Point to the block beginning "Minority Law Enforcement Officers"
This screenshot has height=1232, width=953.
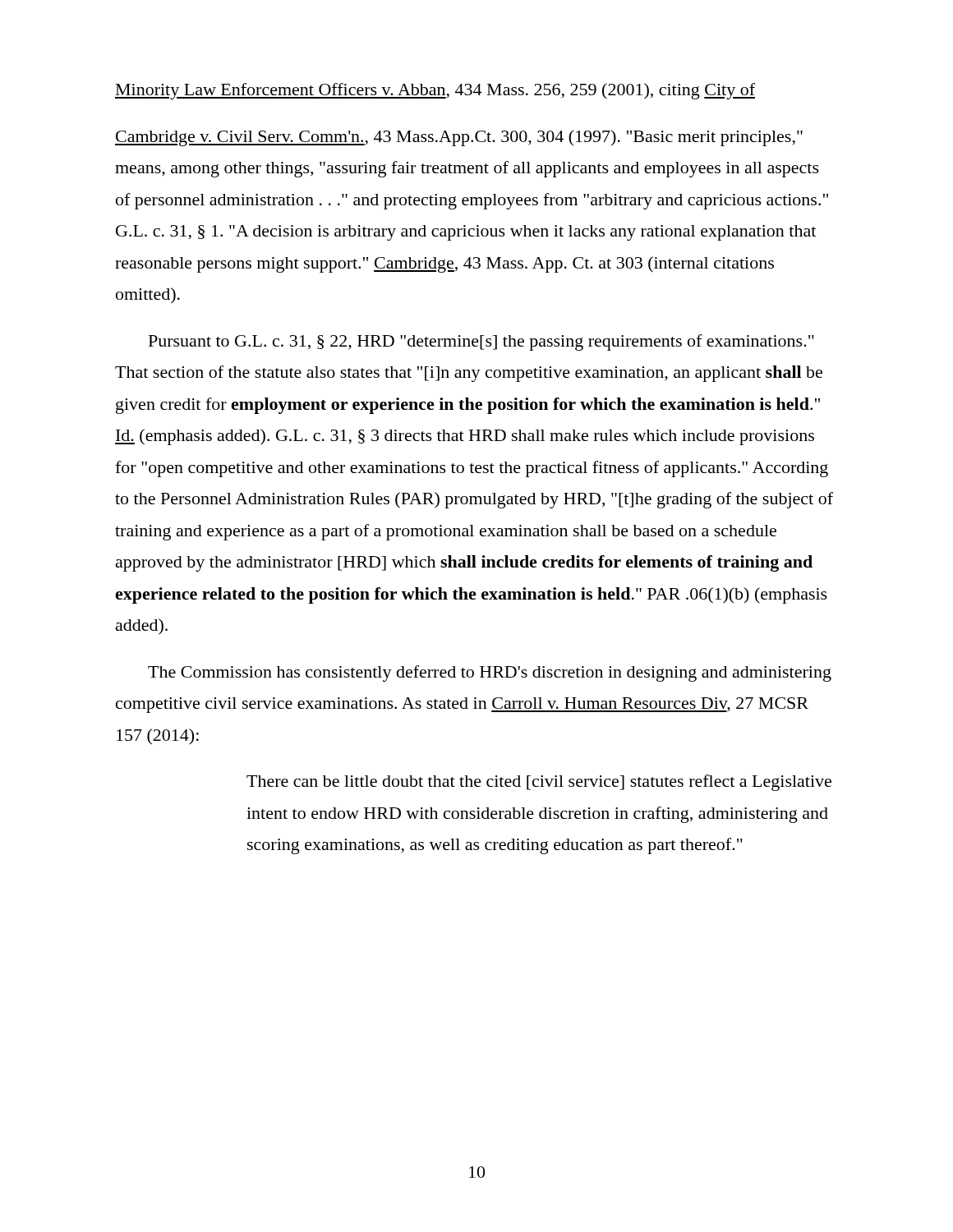[x=476, y=192]
